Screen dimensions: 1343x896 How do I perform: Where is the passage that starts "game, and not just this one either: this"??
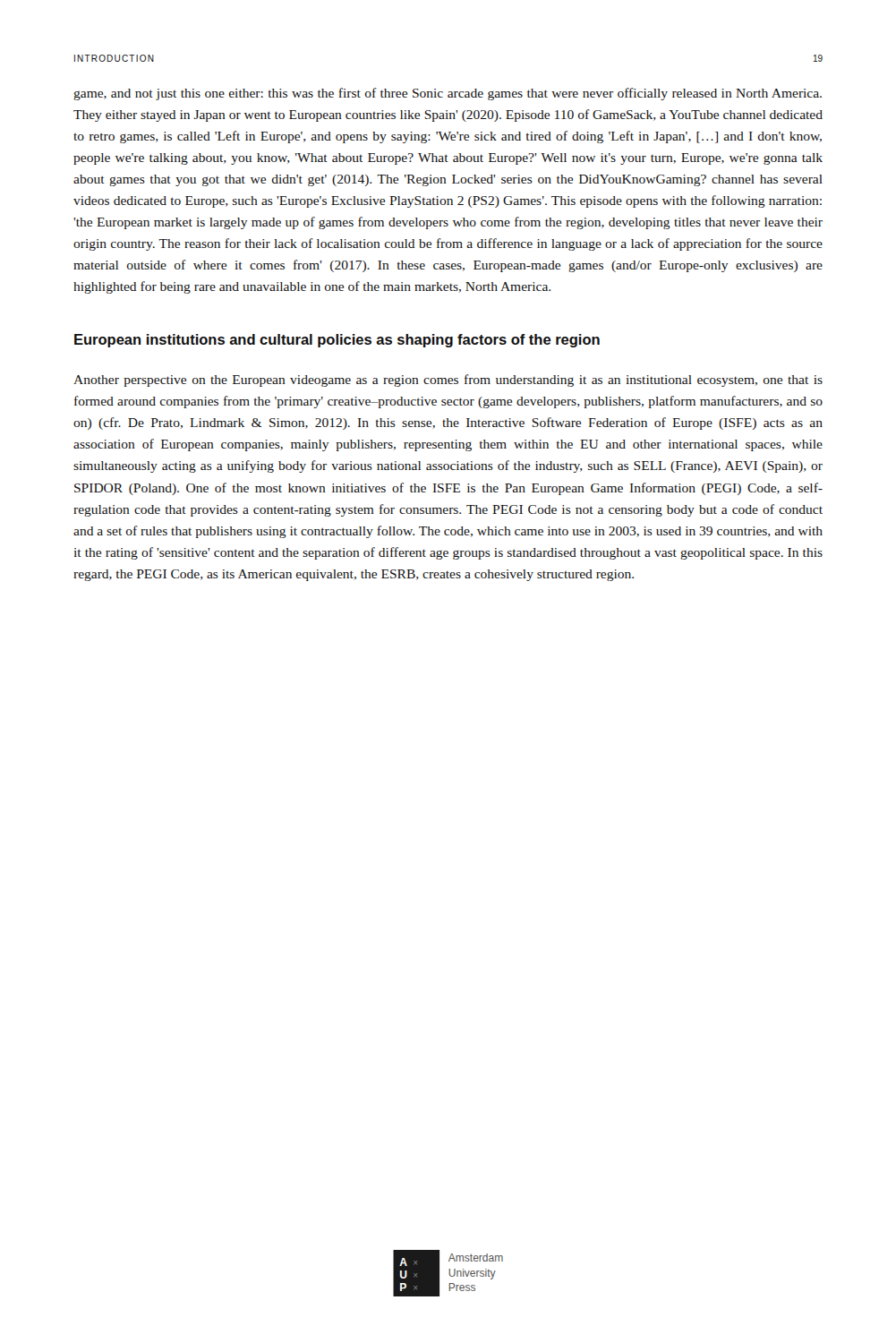448,189
